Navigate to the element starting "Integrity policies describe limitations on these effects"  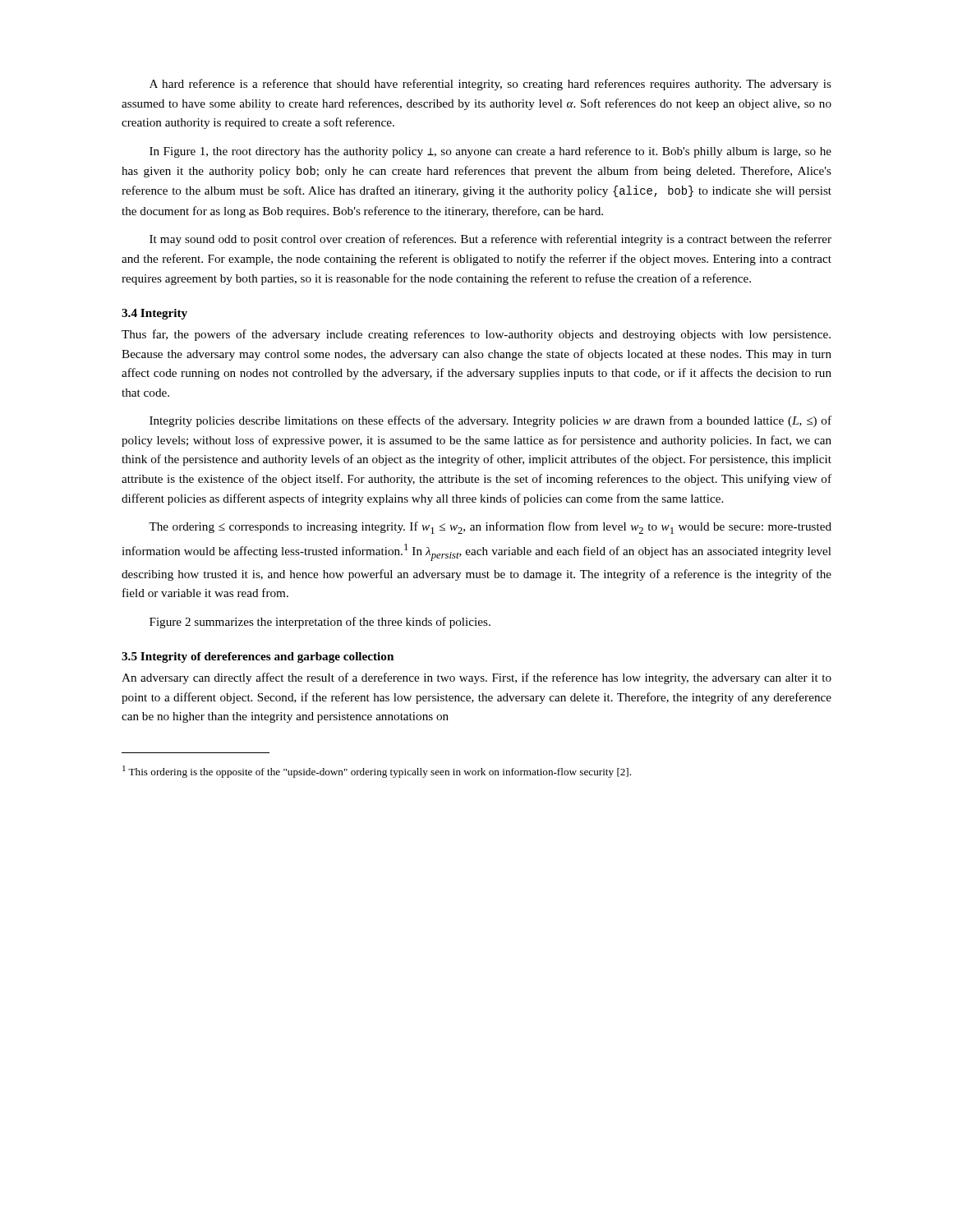[476, 459]
